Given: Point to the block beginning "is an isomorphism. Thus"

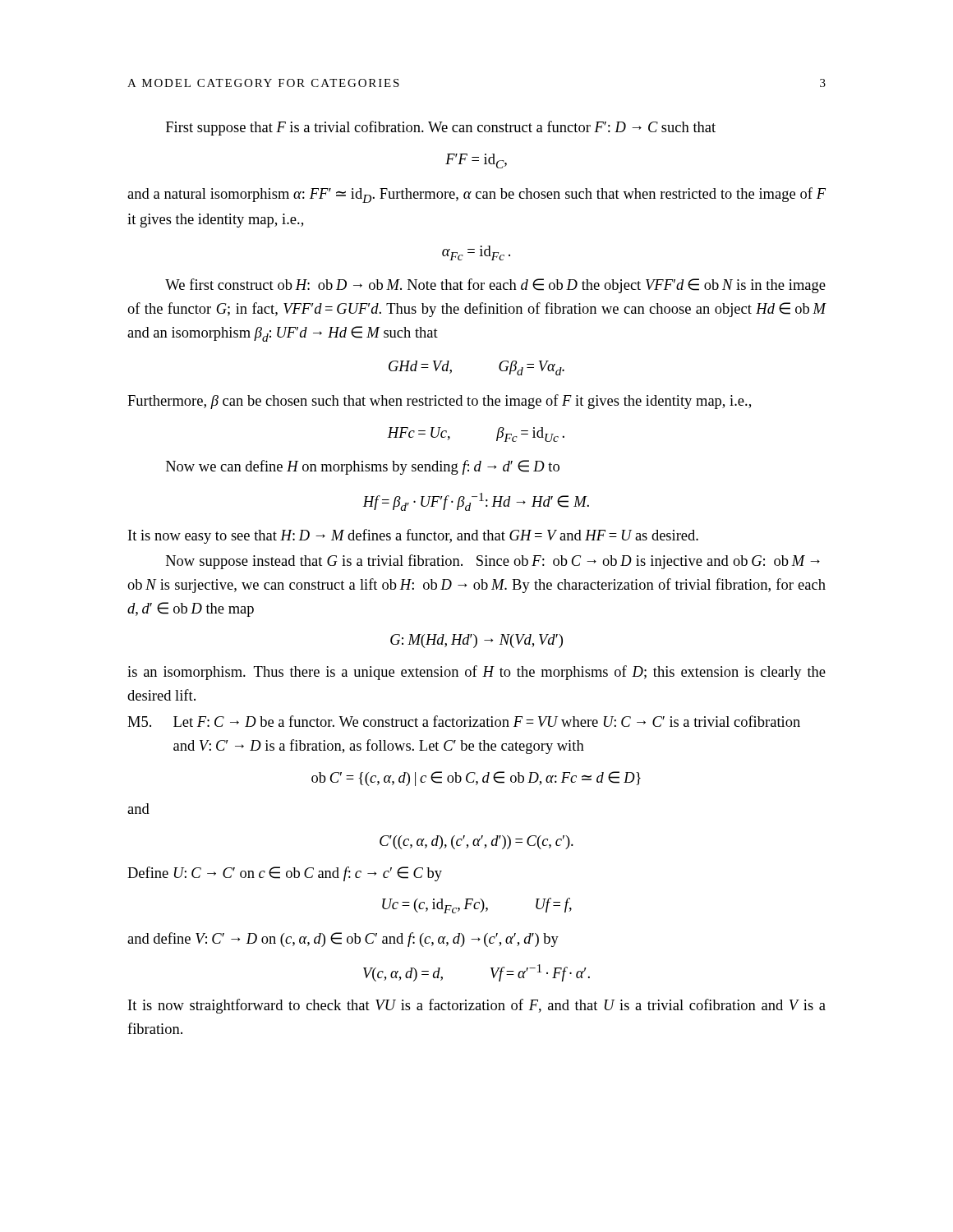Looking at the screenshot, I should [476, 684].
